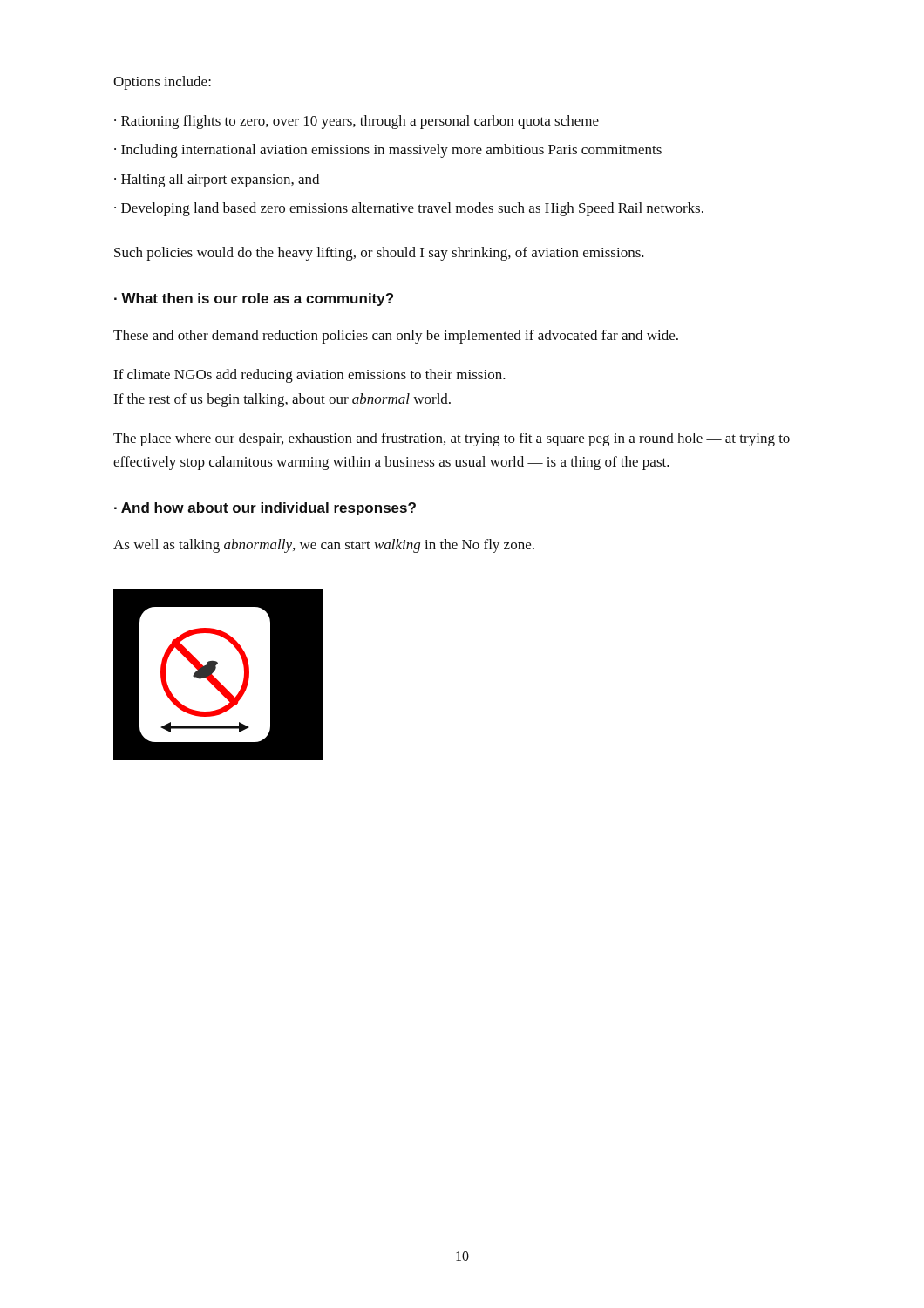
Task: Find the block on this page that starts "· Including international aviation emissions in massively"
Action: coord(388,150)
